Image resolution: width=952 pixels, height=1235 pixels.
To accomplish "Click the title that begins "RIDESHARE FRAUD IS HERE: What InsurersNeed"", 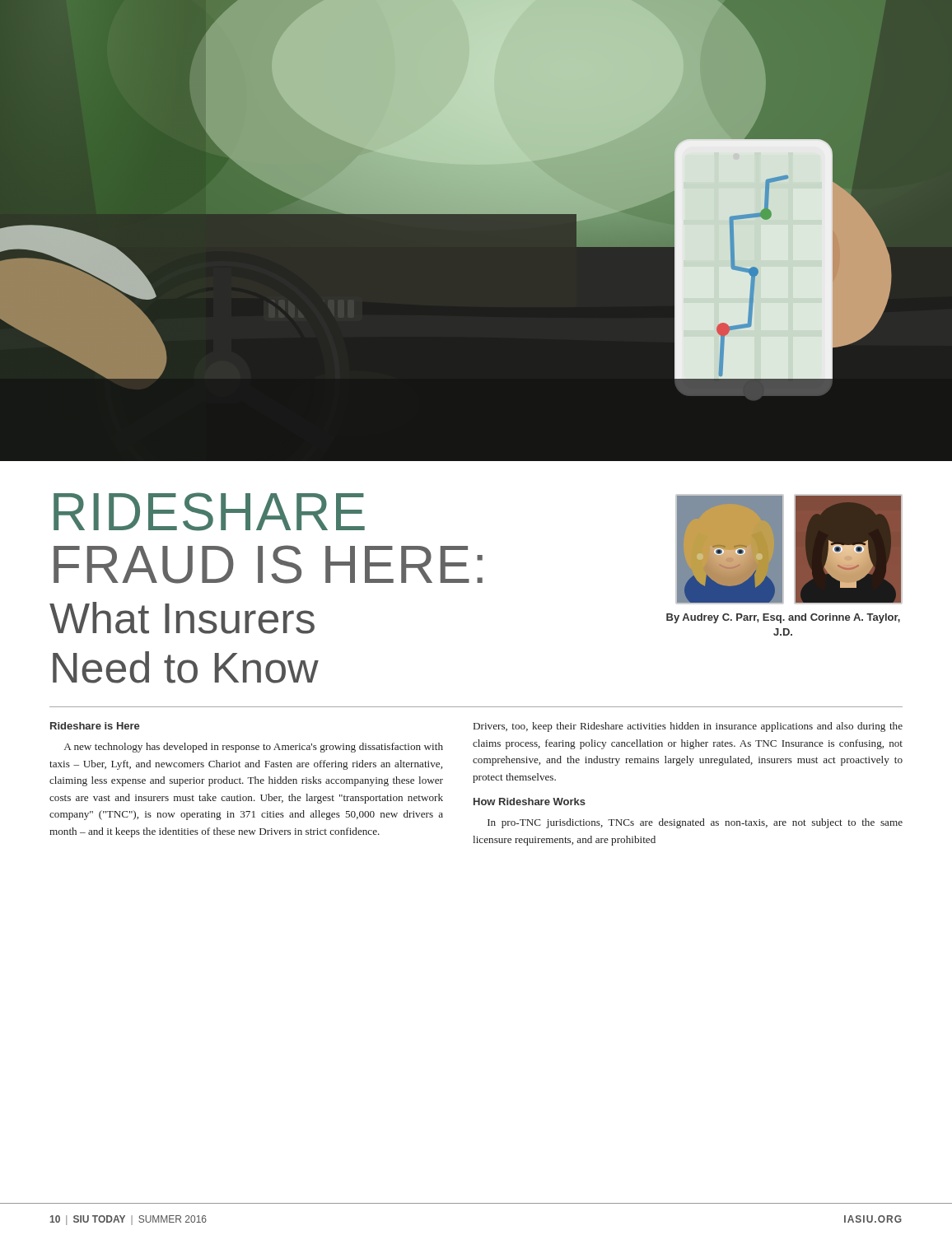I will click(x=272, y=588).
